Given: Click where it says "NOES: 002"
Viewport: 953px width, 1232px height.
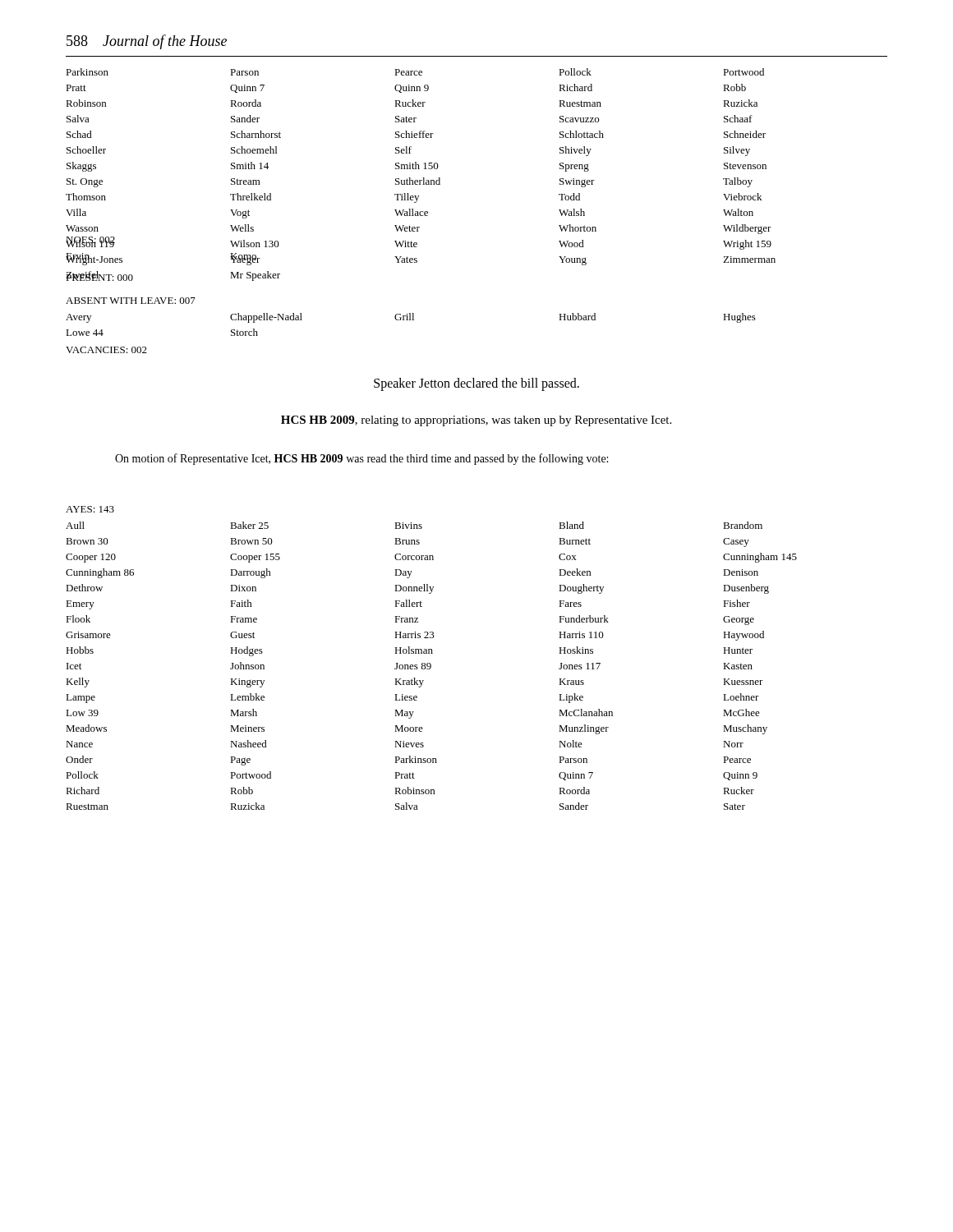Looking at the screenshot, I should (x=91, y=239).
